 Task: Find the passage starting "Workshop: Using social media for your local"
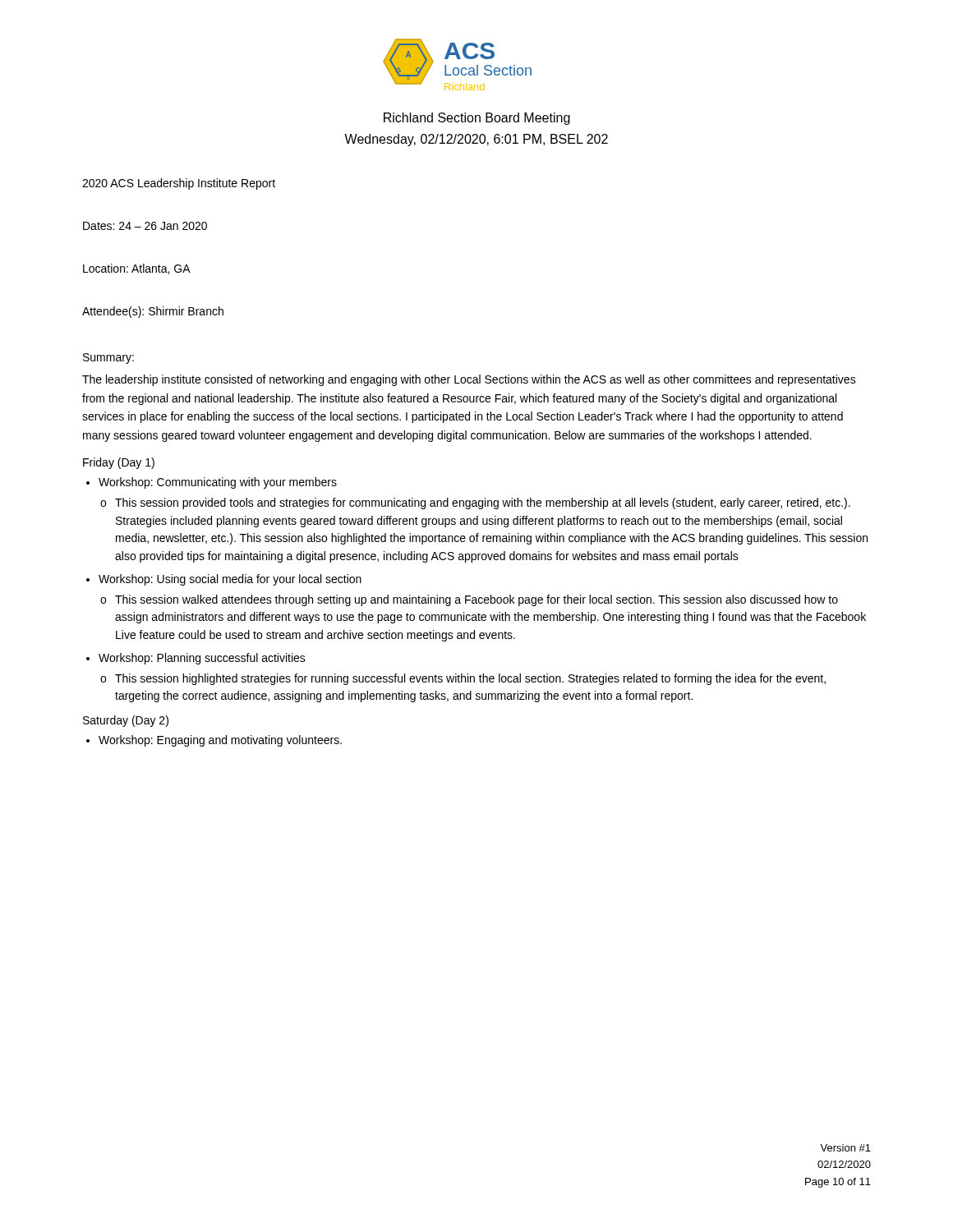coord(485,608)
